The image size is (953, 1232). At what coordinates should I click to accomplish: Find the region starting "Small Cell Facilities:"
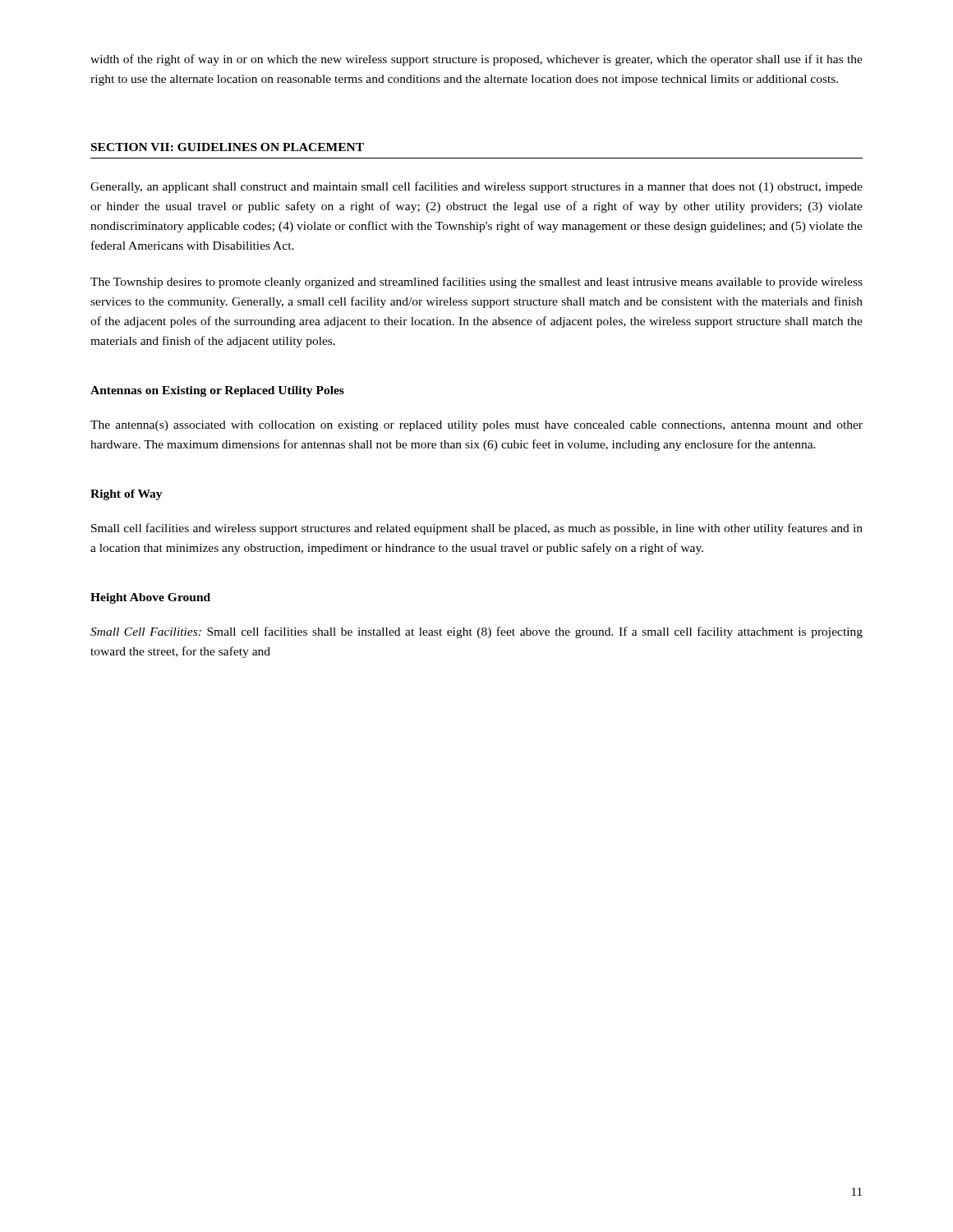point(476,642)
